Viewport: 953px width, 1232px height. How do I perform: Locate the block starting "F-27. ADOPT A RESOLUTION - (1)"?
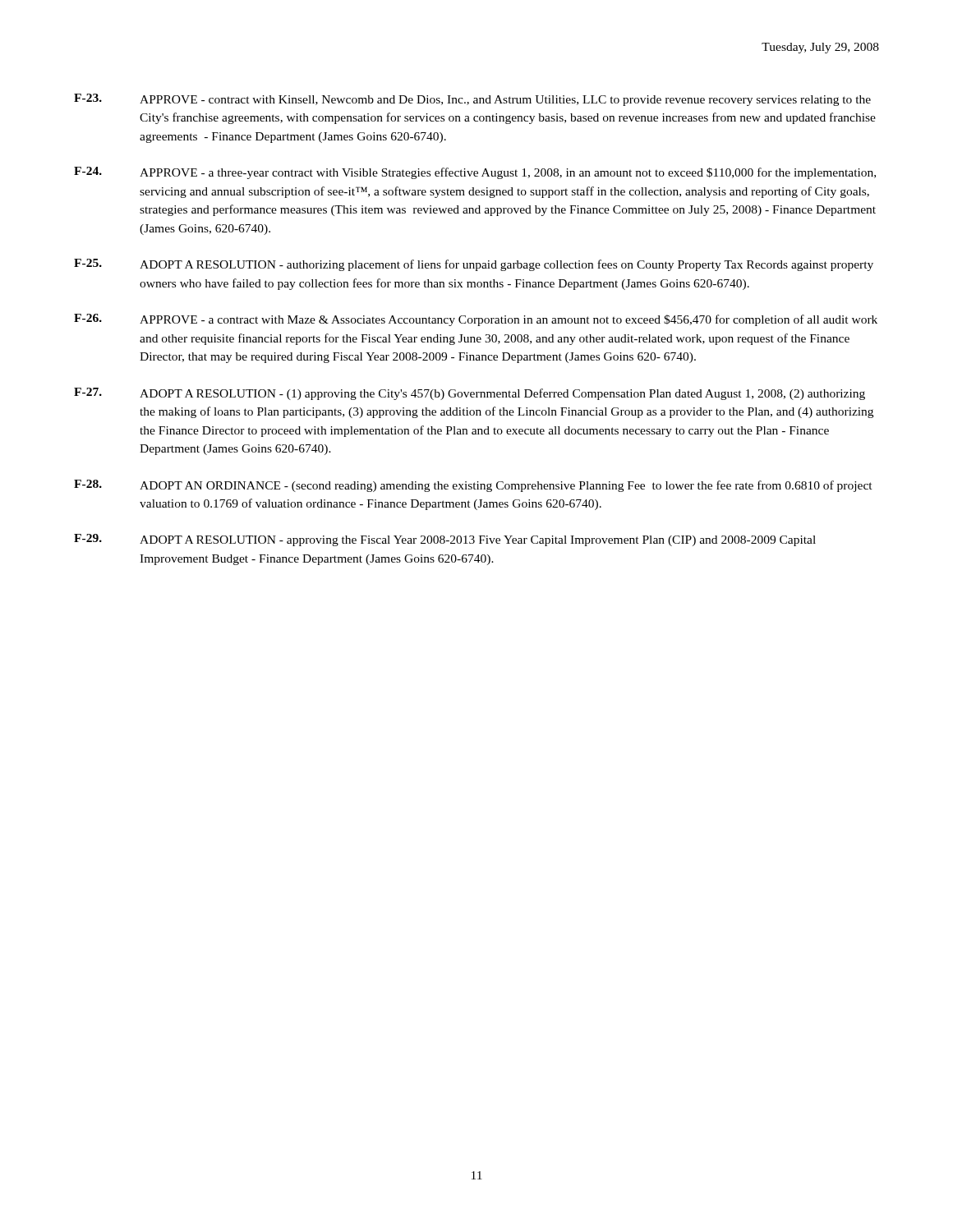point(476,421)
